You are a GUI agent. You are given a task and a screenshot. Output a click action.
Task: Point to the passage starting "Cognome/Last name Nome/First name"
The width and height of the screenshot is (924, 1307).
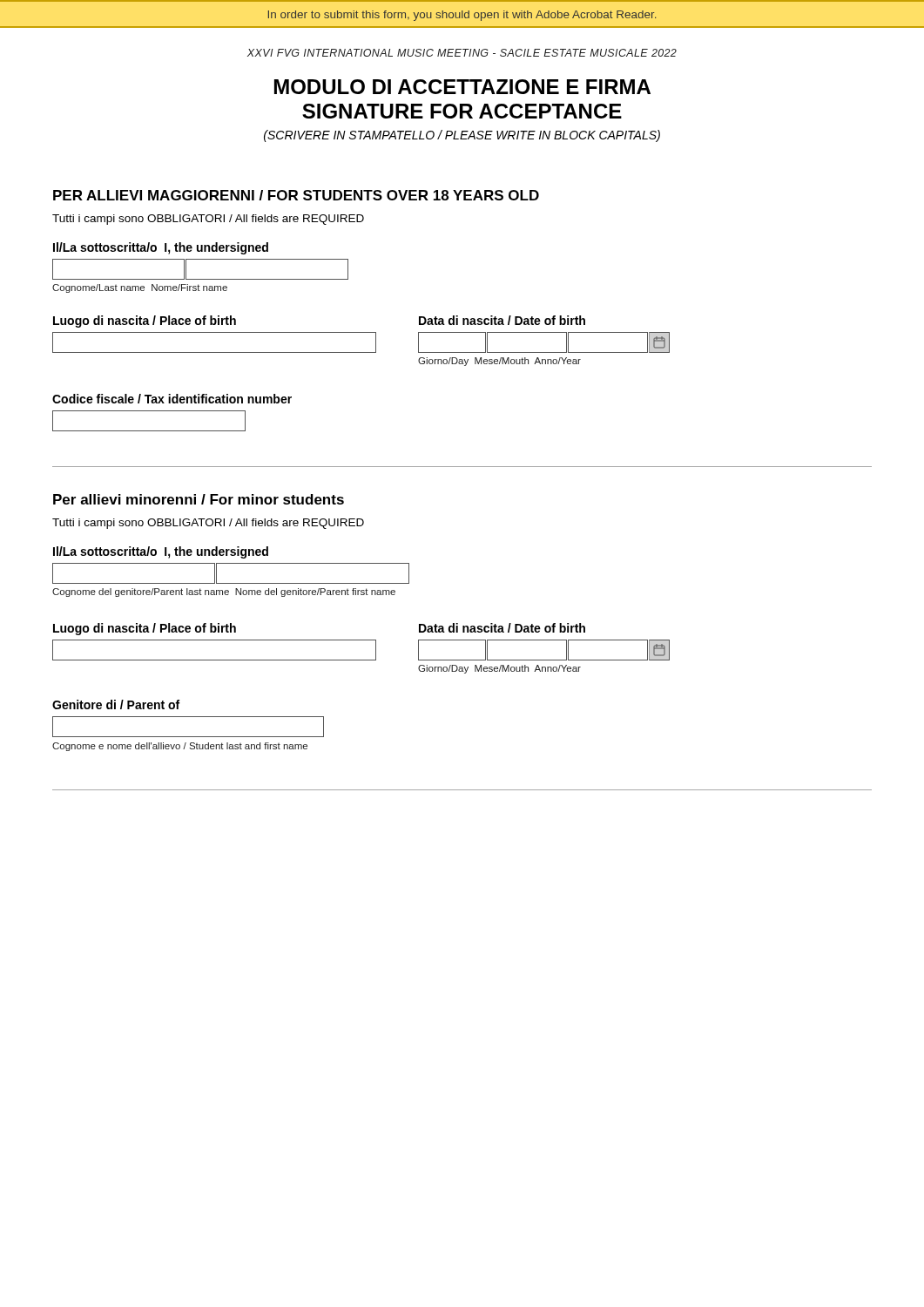click(x=140, y=288)
